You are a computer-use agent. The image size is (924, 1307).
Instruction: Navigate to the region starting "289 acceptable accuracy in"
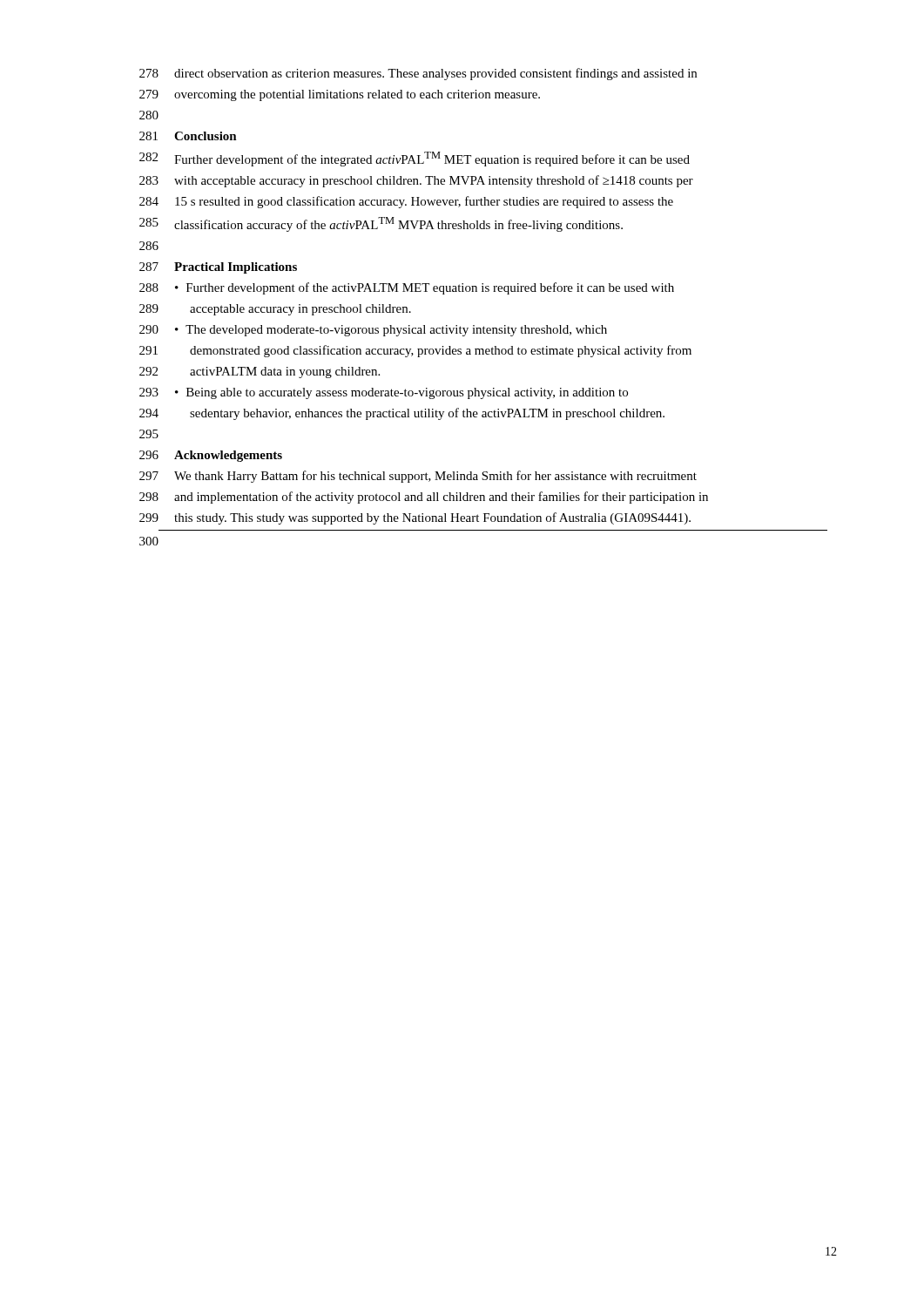(275, 310)
